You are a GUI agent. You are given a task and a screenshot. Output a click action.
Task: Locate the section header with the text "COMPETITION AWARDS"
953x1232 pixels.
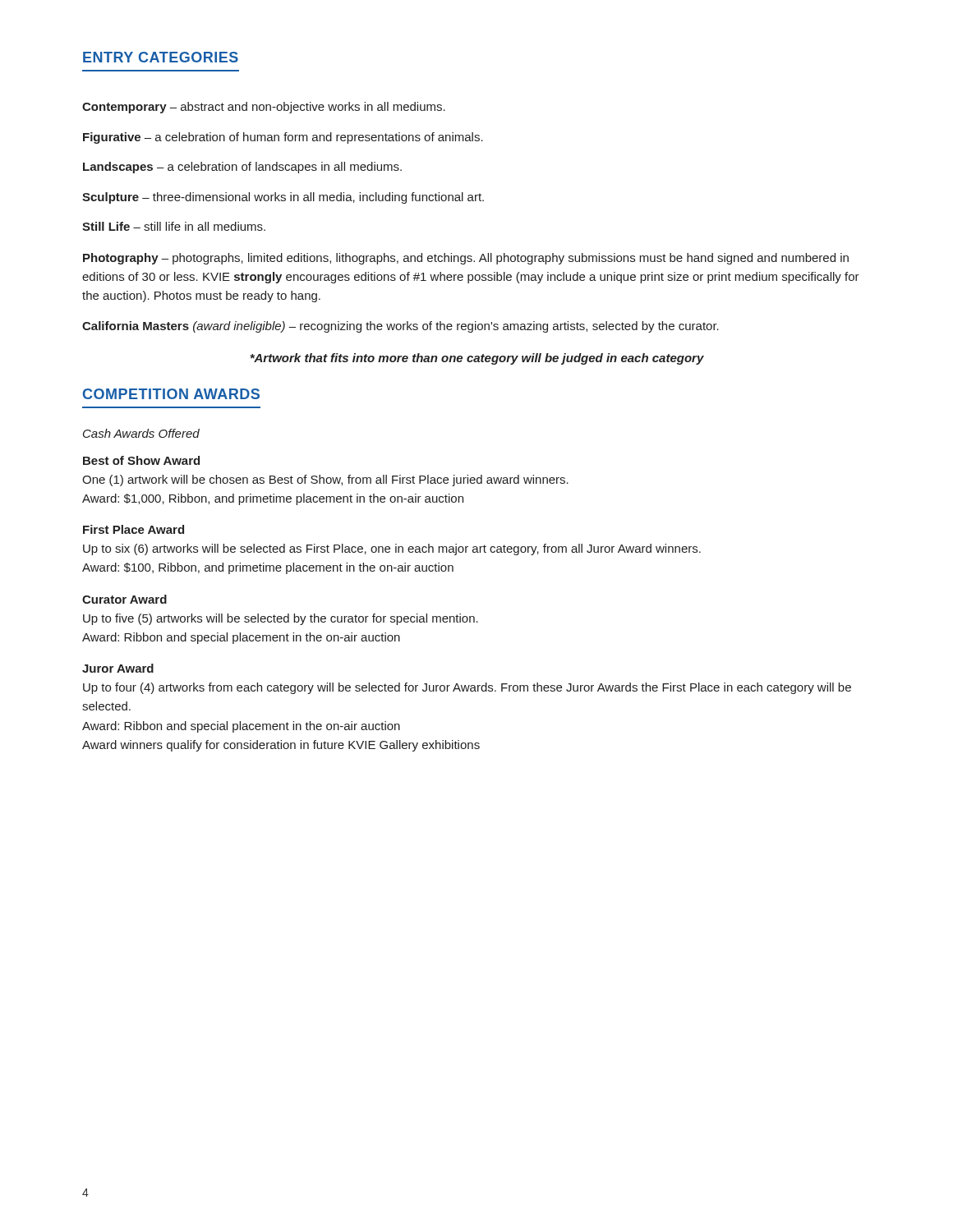point(171,397)
